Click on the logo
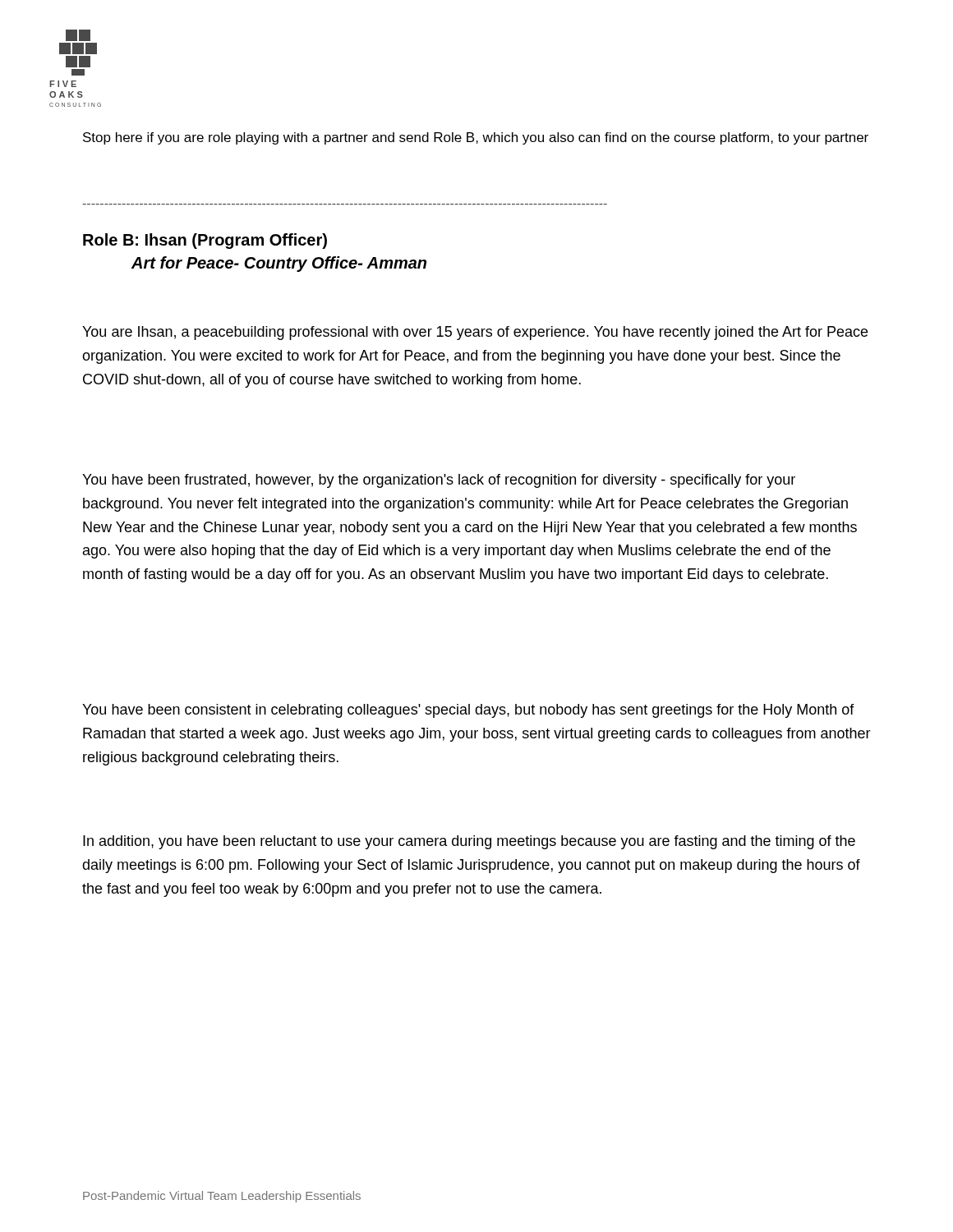 click(x=86, y=69)
